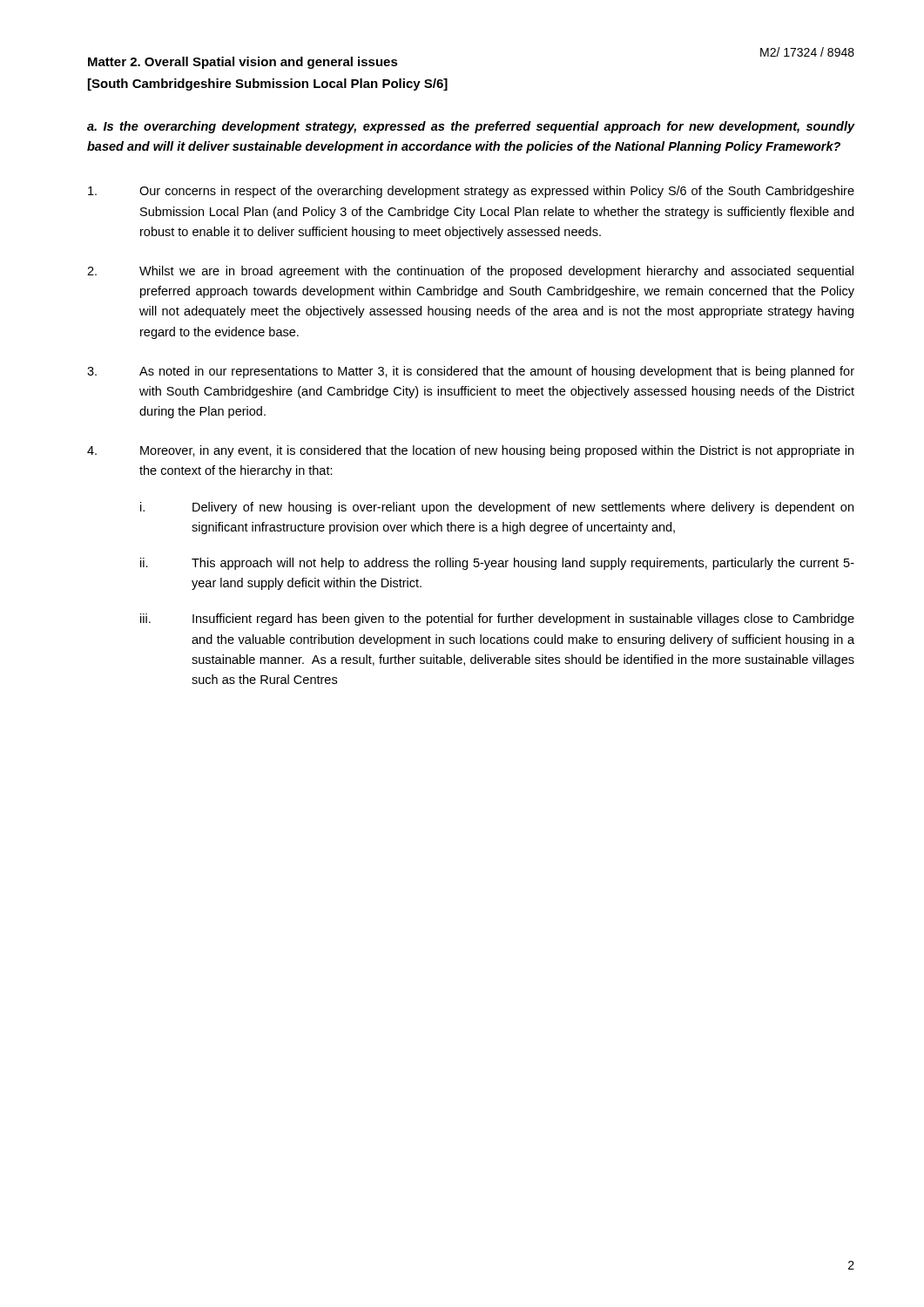Find the block on this page that starts "i. Delivery of new housing is over-reliant upon"
This screenshot has height=1307, width=924.
coord(497,517)
